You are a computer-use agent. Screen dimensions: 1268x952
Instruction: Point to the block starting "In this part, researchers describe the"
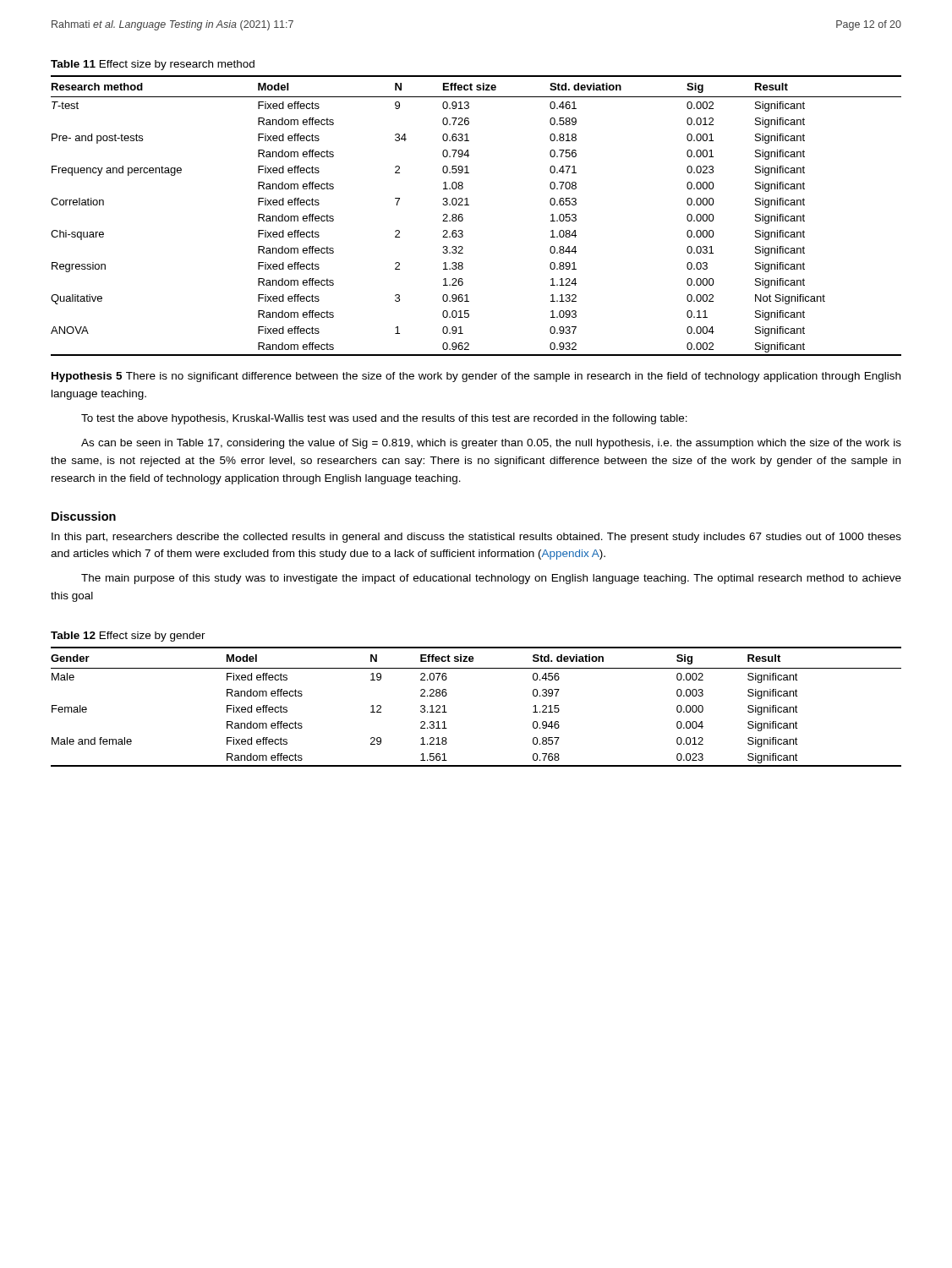coord(476,545)
